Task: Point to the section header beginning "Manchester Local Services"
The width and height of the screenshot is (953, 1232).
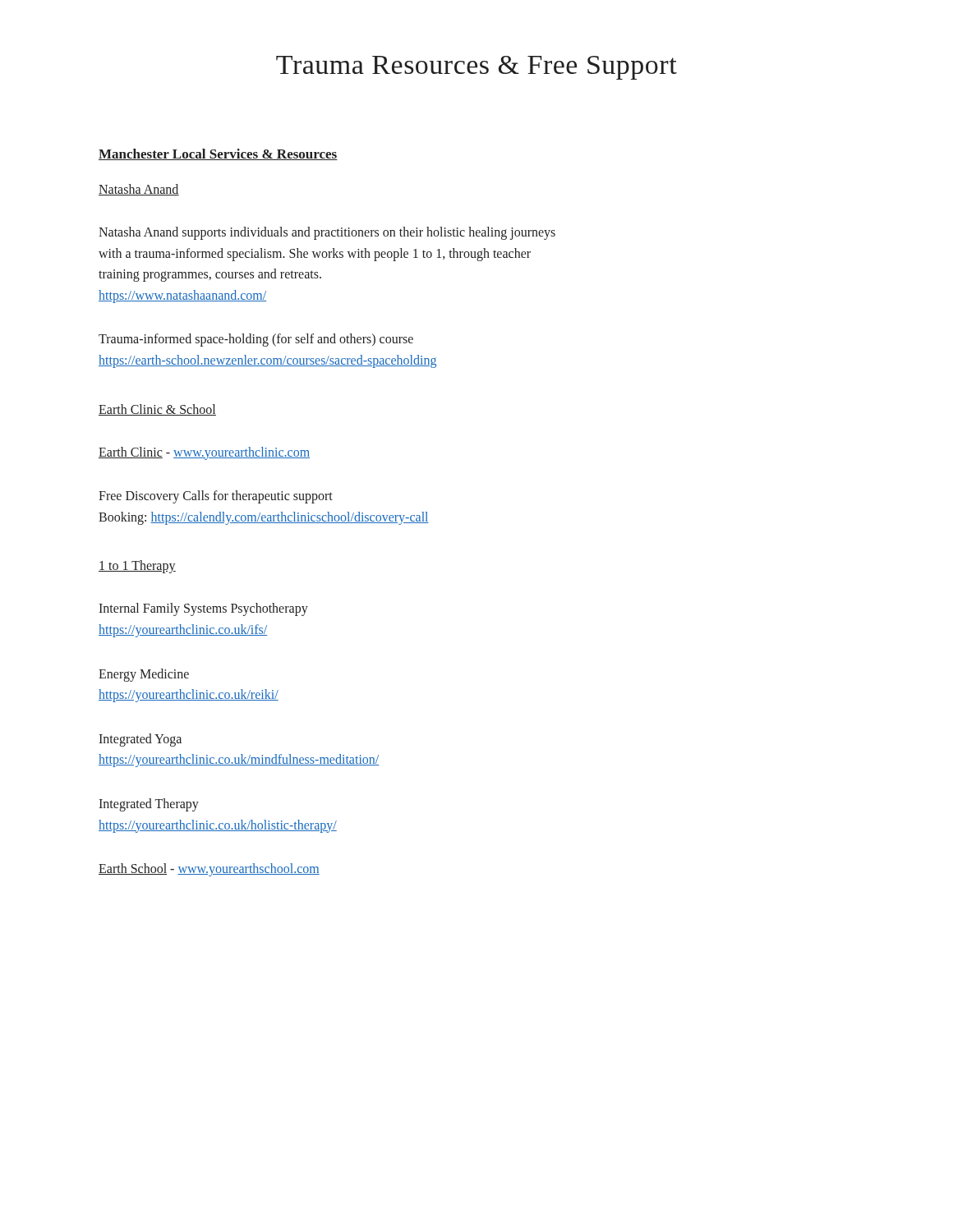Action: 218,154
